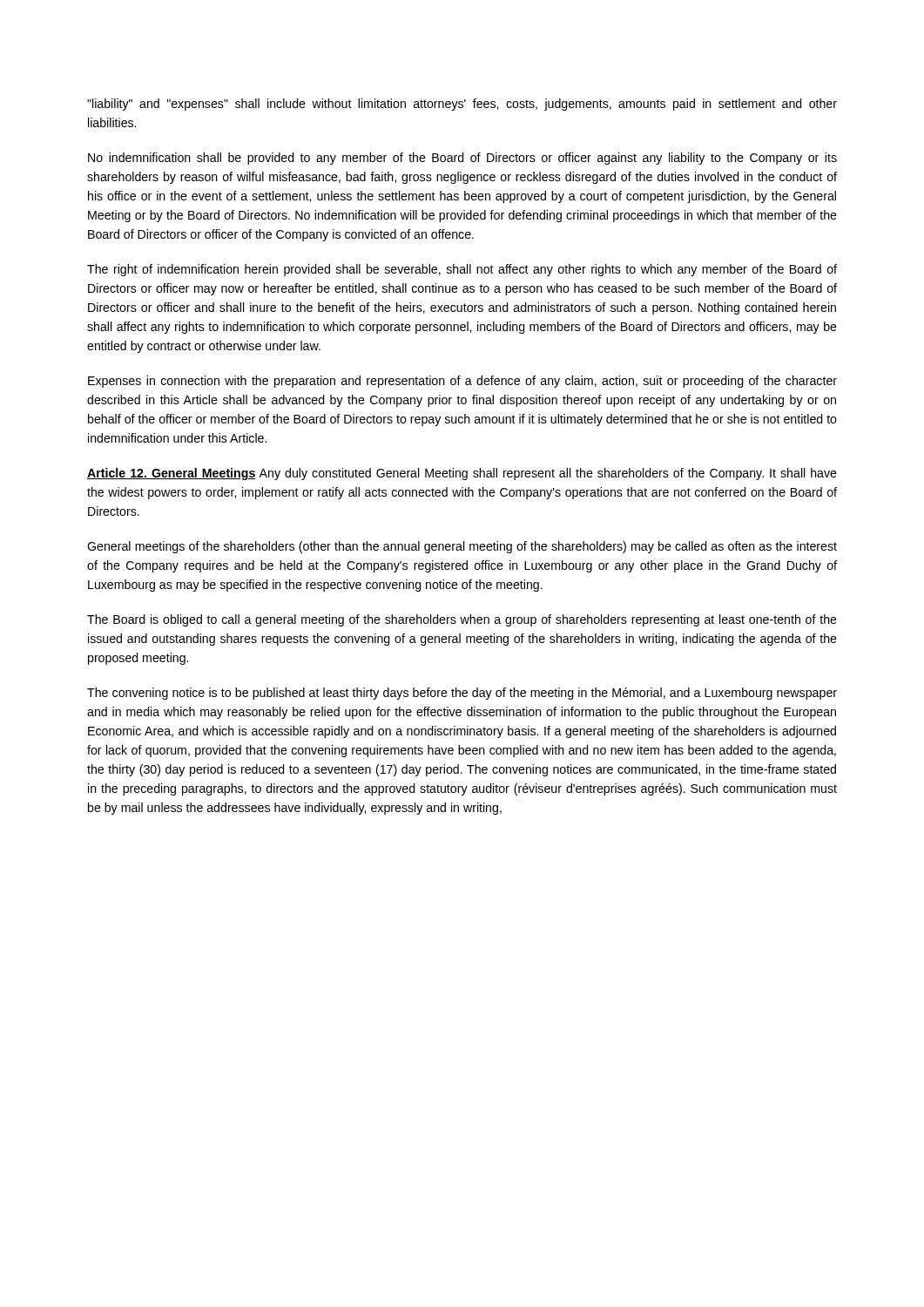Click on the element starting "The Board is obliged"
This screenshot has height=1307, width=924.
(x=462, y=639)
